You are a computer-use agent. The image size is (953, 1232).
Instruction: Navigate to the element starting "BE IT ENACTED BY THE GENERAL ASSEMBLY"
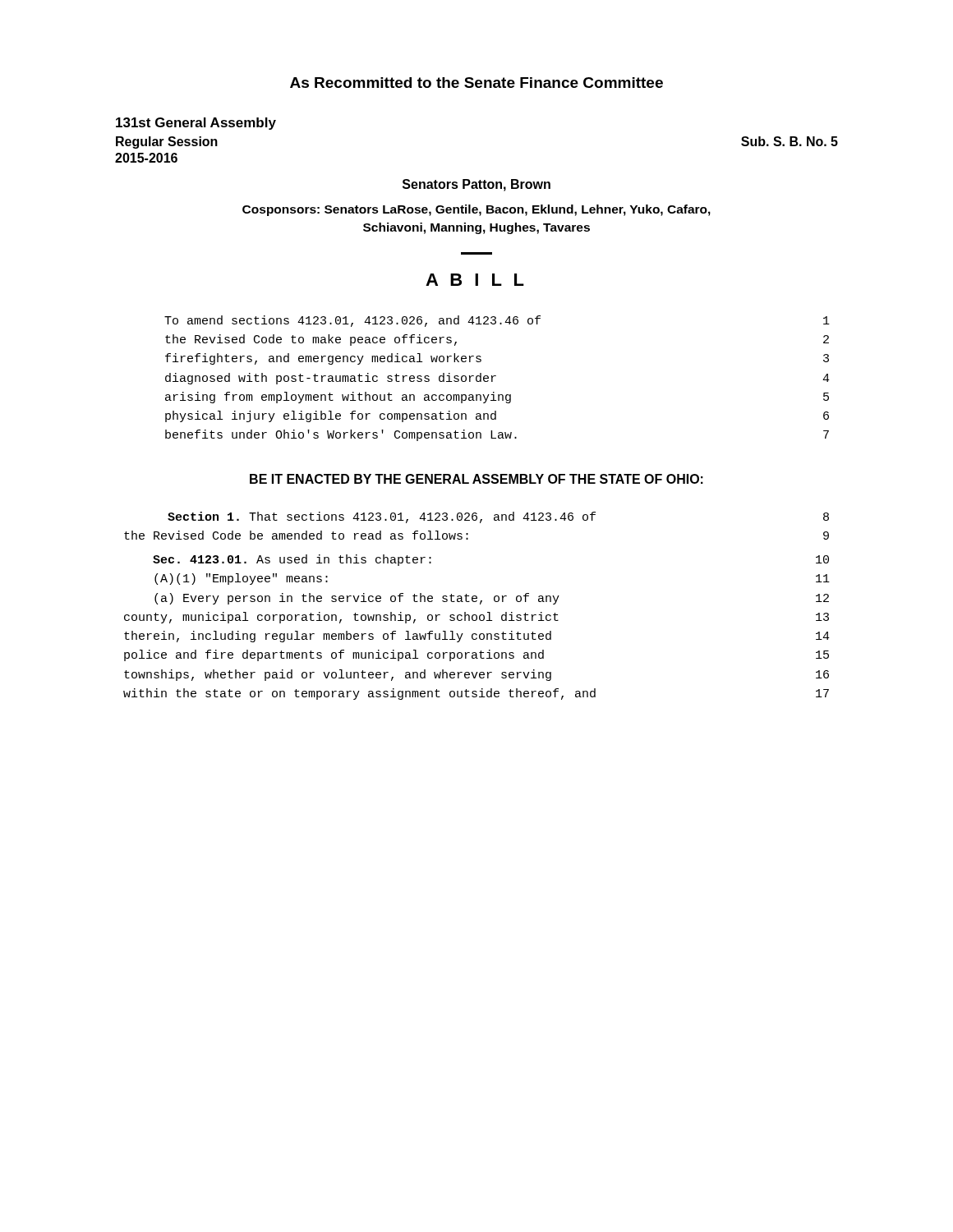(476, 479)
